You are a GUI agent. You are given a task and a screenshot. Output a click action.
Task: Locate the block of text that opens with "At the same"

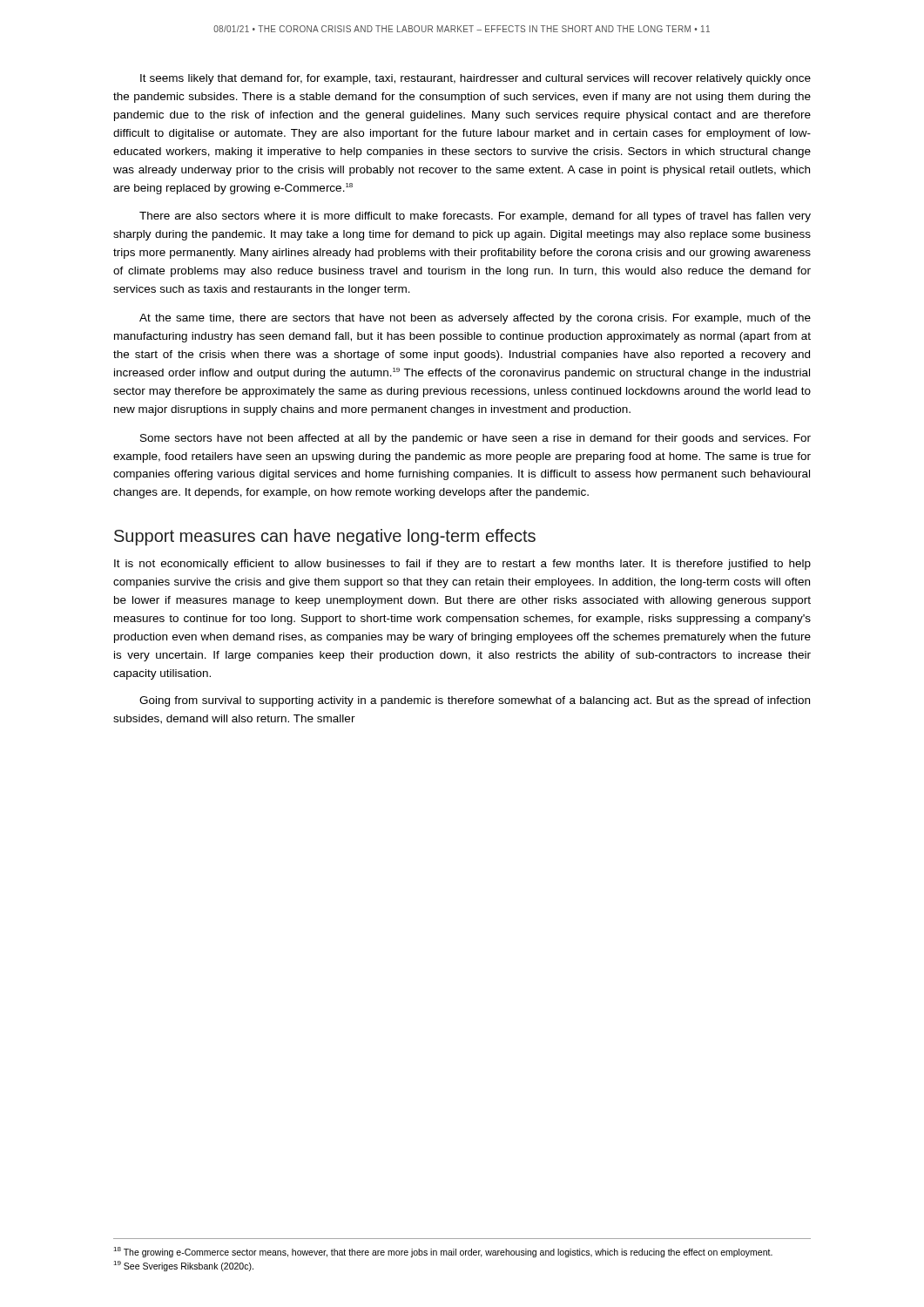462,364
